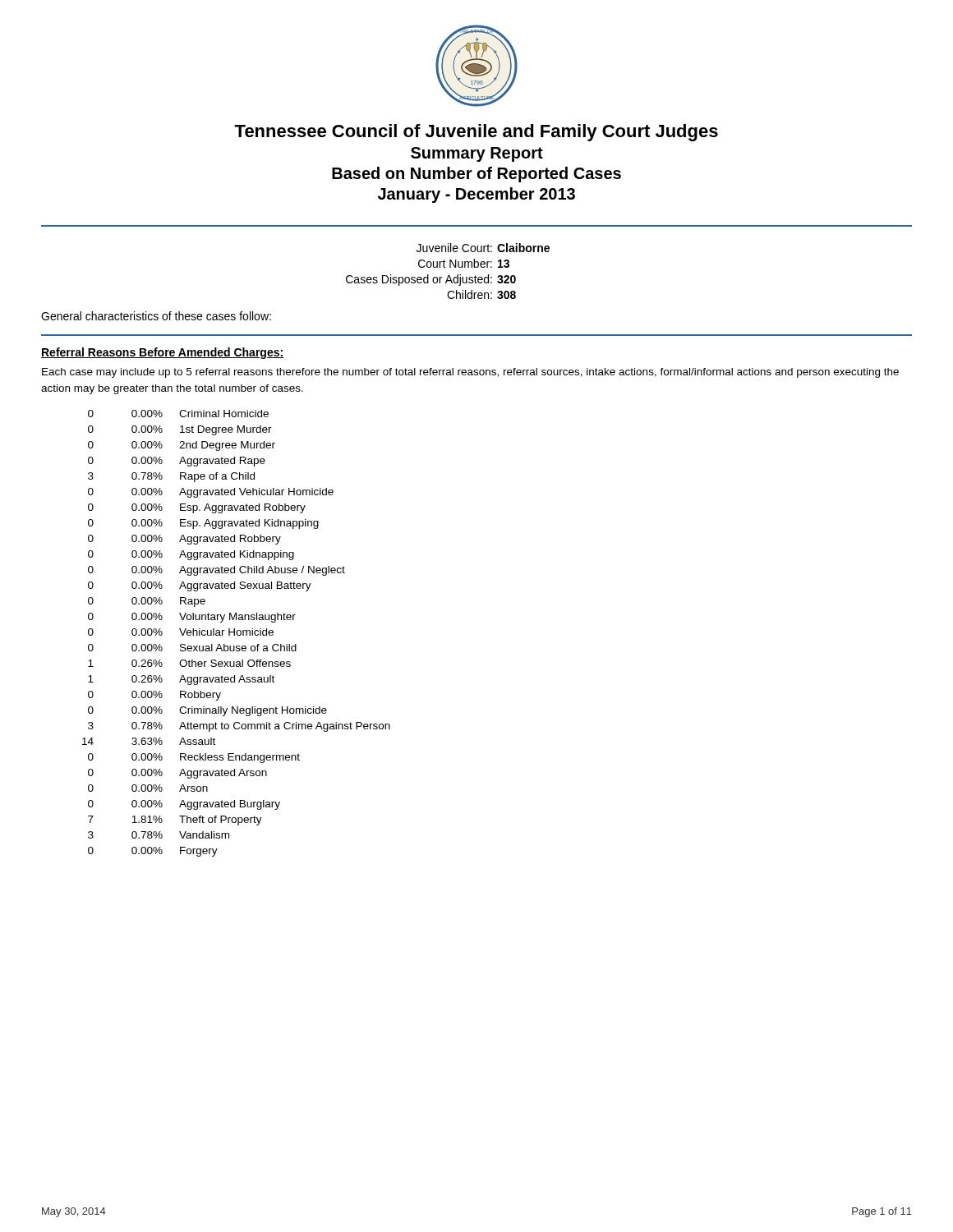Find the region starting "Each case may"
Image resolution: width=953 pixels, height=1232 pixels.
(x=470, y=380)
